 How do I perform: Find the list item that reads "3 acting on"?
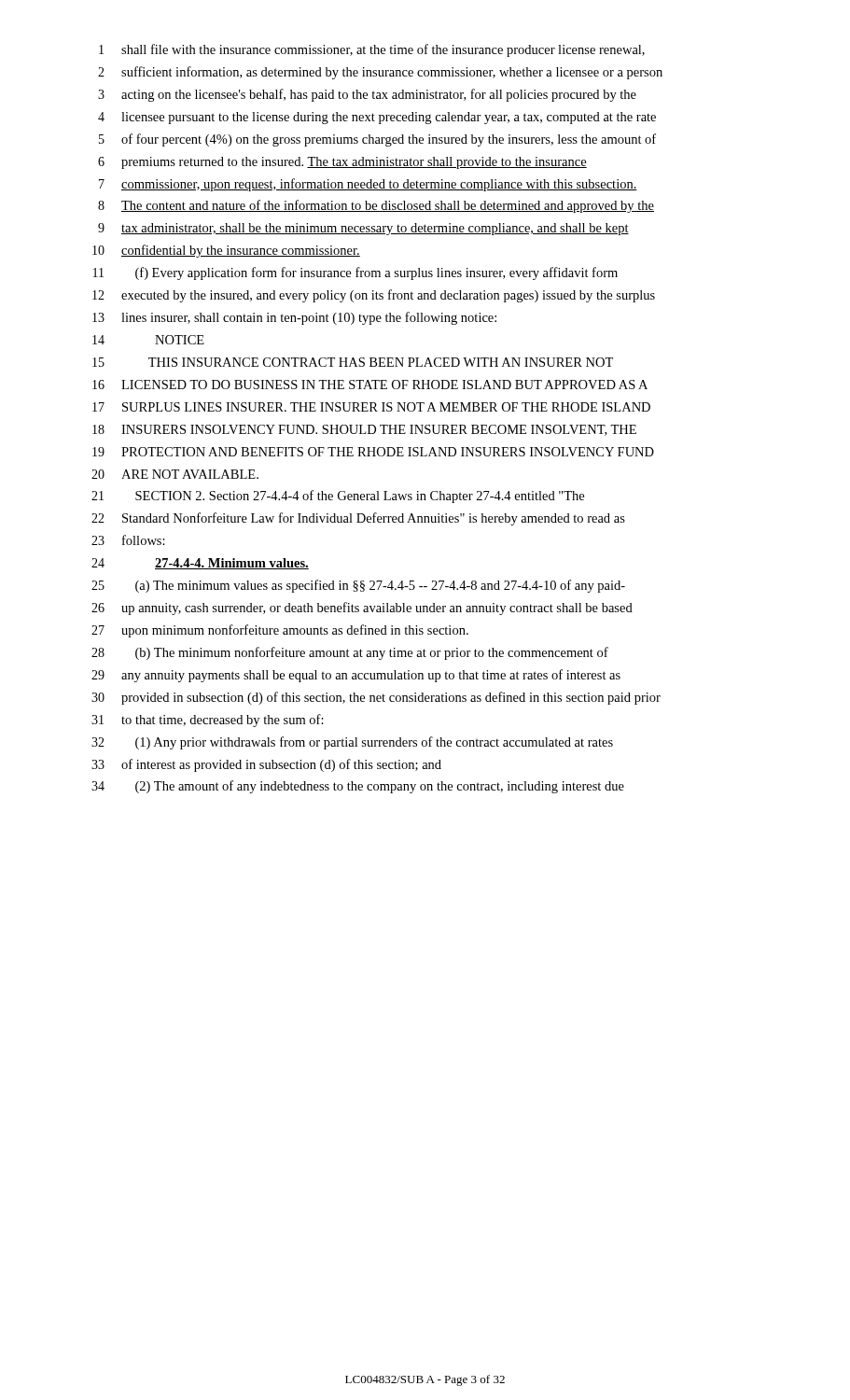click(434, 95)
